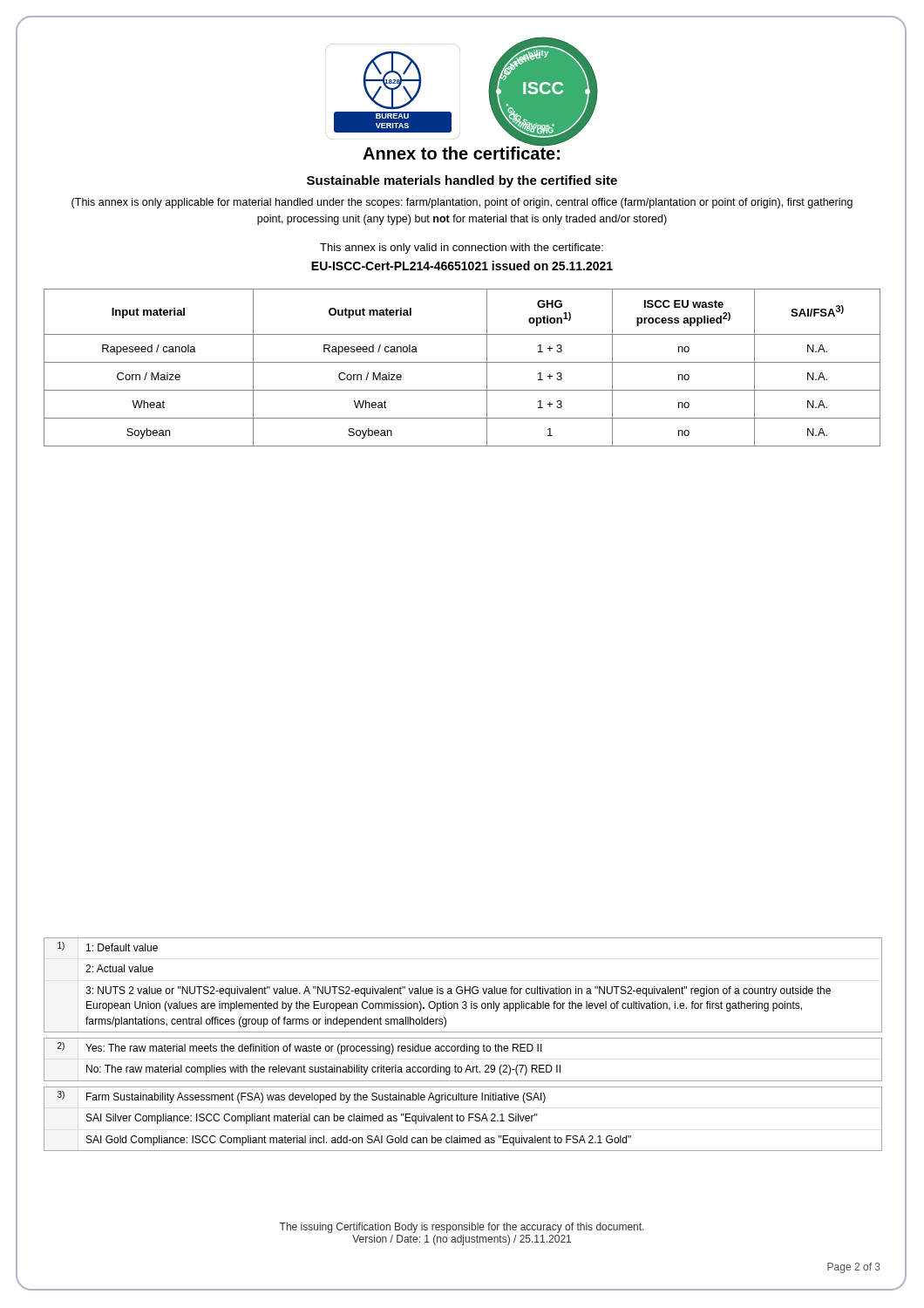
Task: Click the table
Action: tap(462, 367)
